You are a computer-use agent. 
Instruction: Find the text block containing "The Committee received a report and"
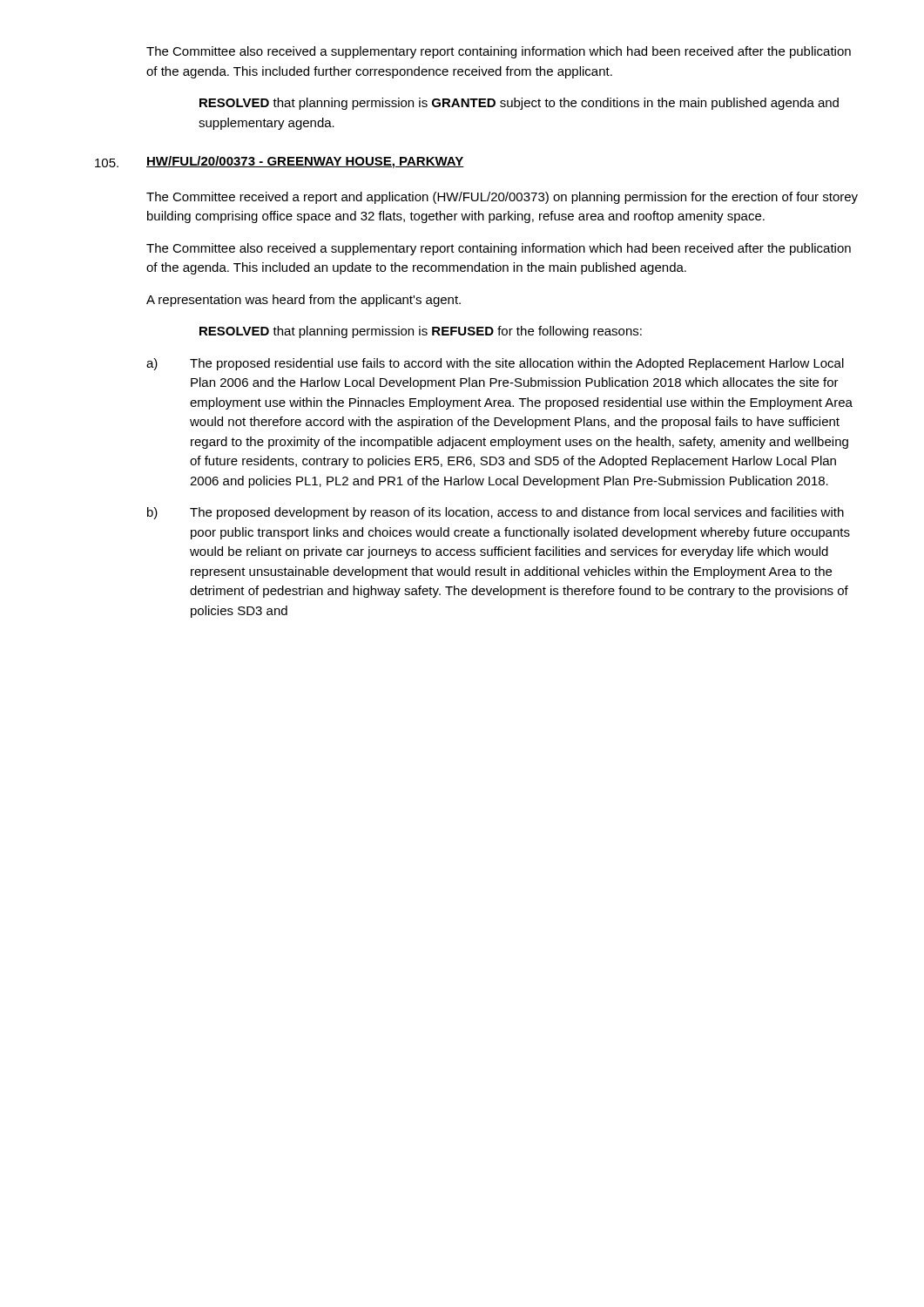502,206
